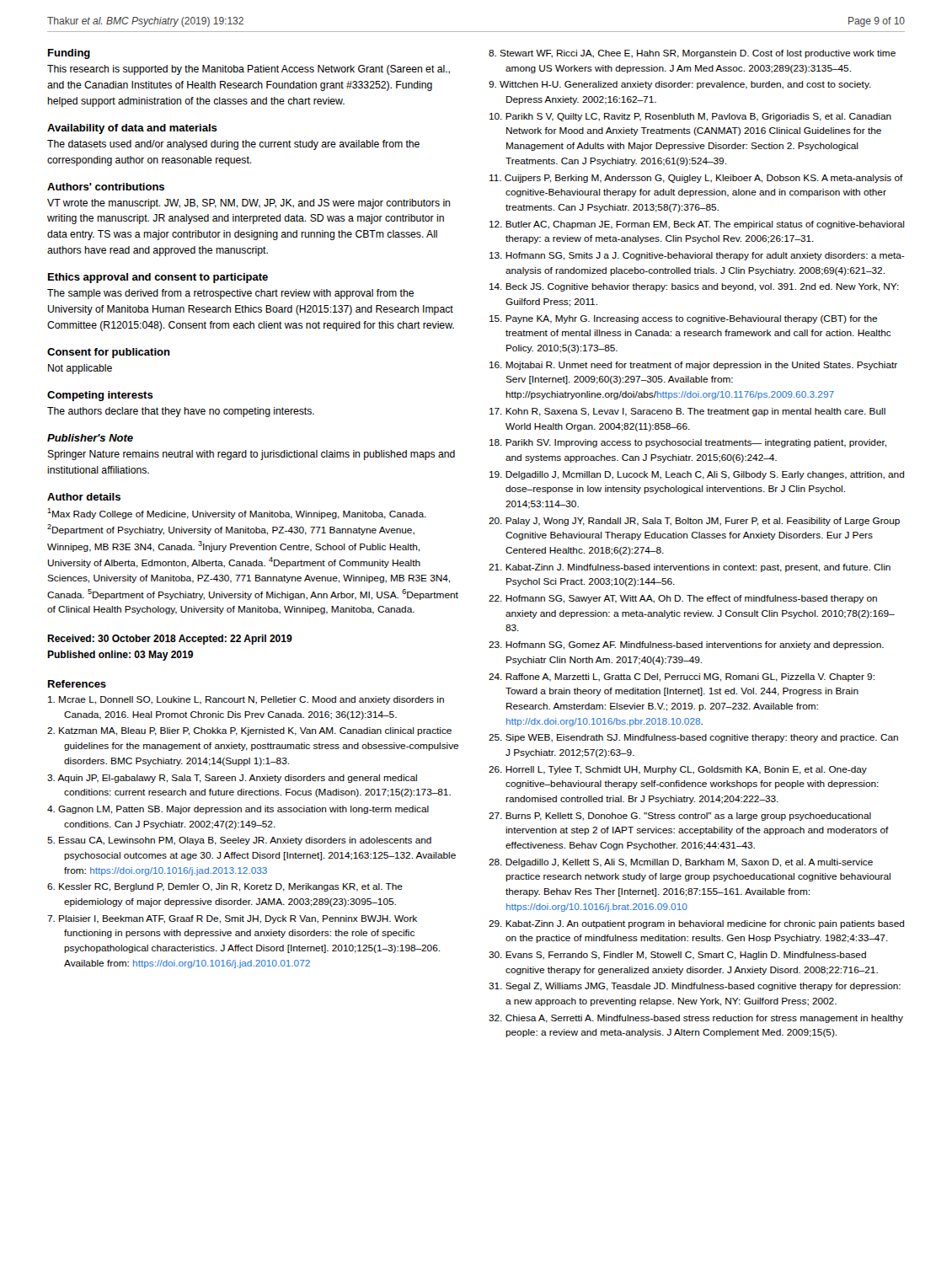This screenshot has height=1264, width=952.
Task: Locate the block of text that opens with "19. Delgadillo J, Mcmillan D, Lucock M,"
Action: 697,489
